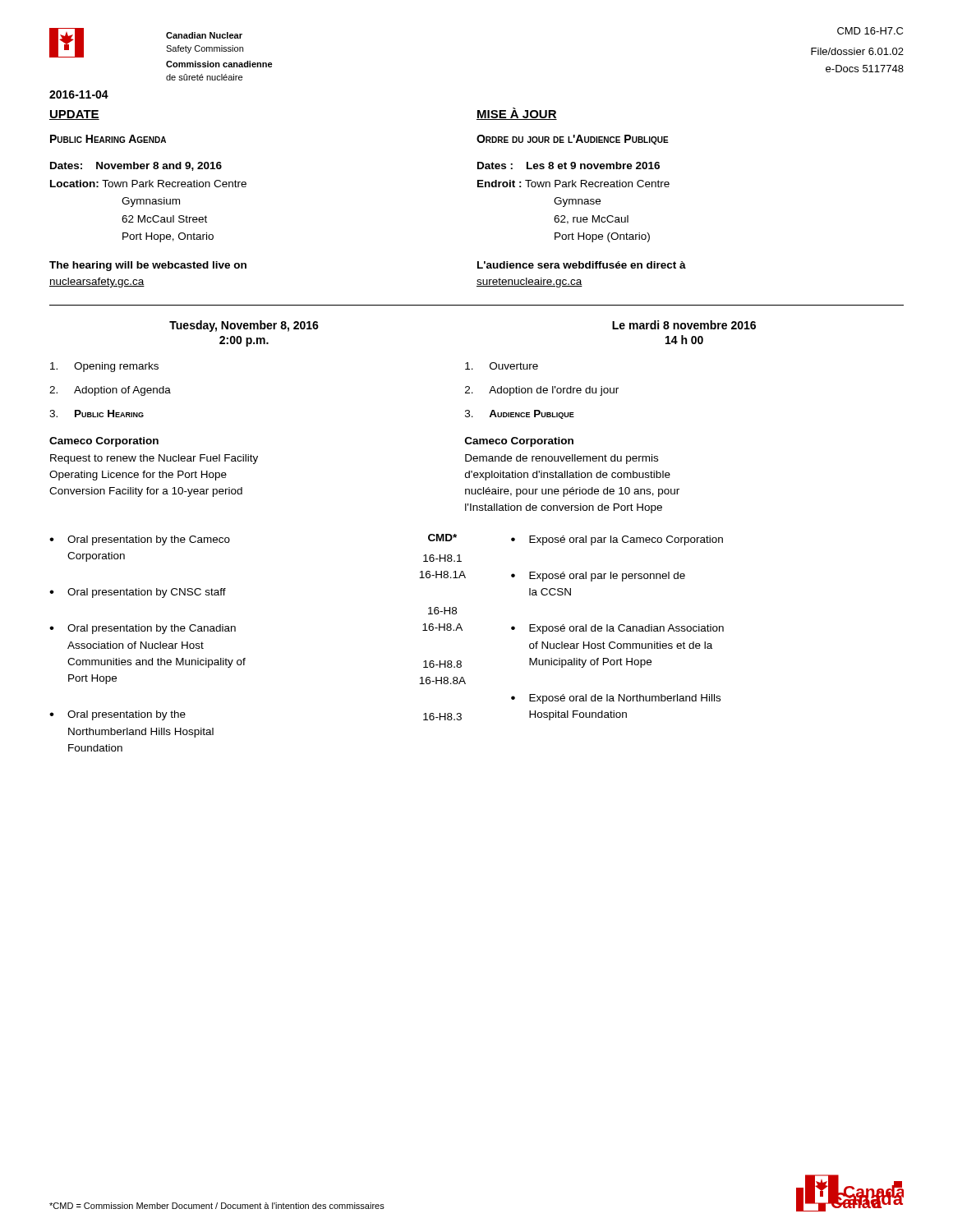Select the text containing "Le mardi 8 novembre 2016"
This screenshot has height=1232, width=953.
point(684,326)
